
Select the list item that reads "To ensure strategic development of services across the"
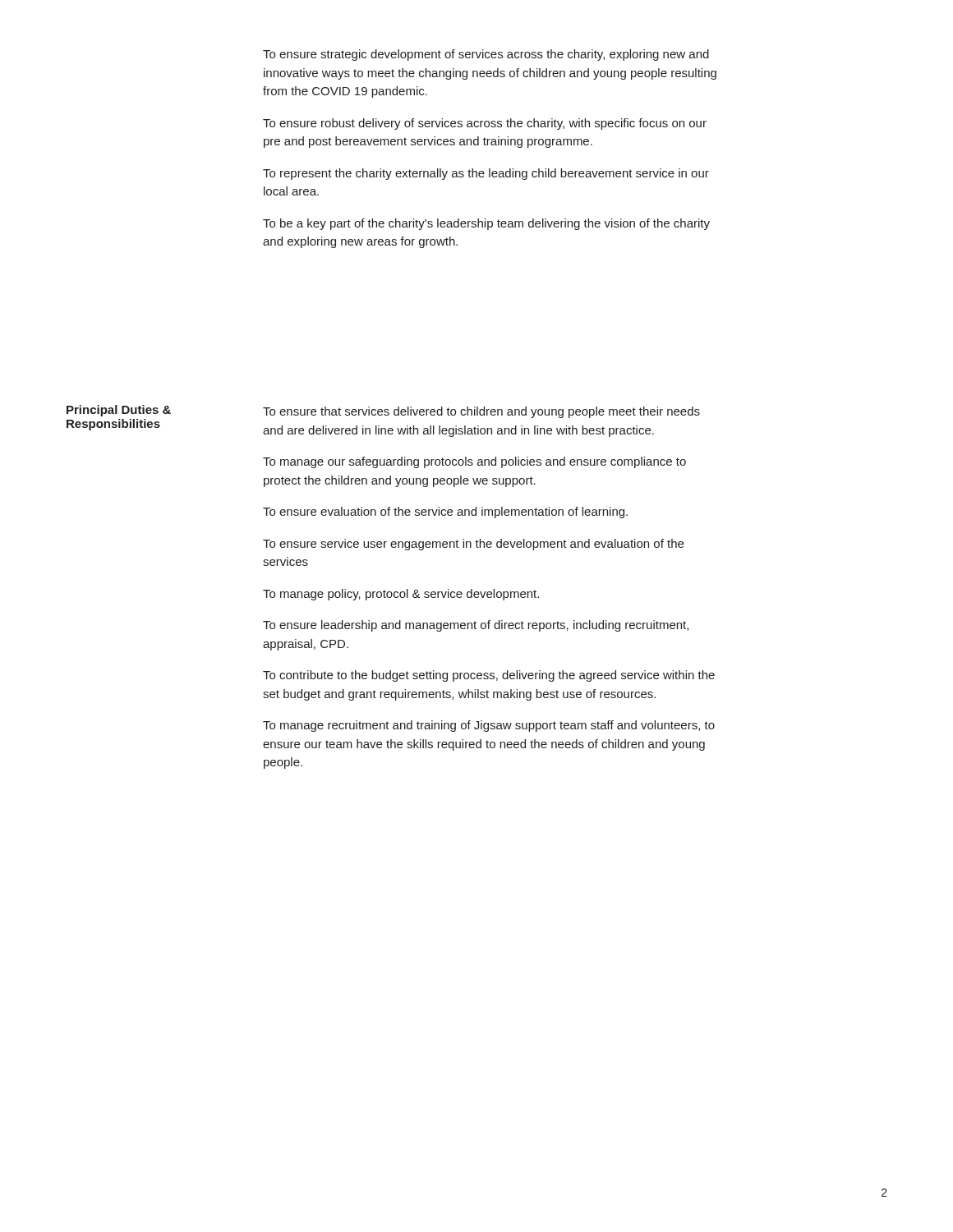point(490,72)
